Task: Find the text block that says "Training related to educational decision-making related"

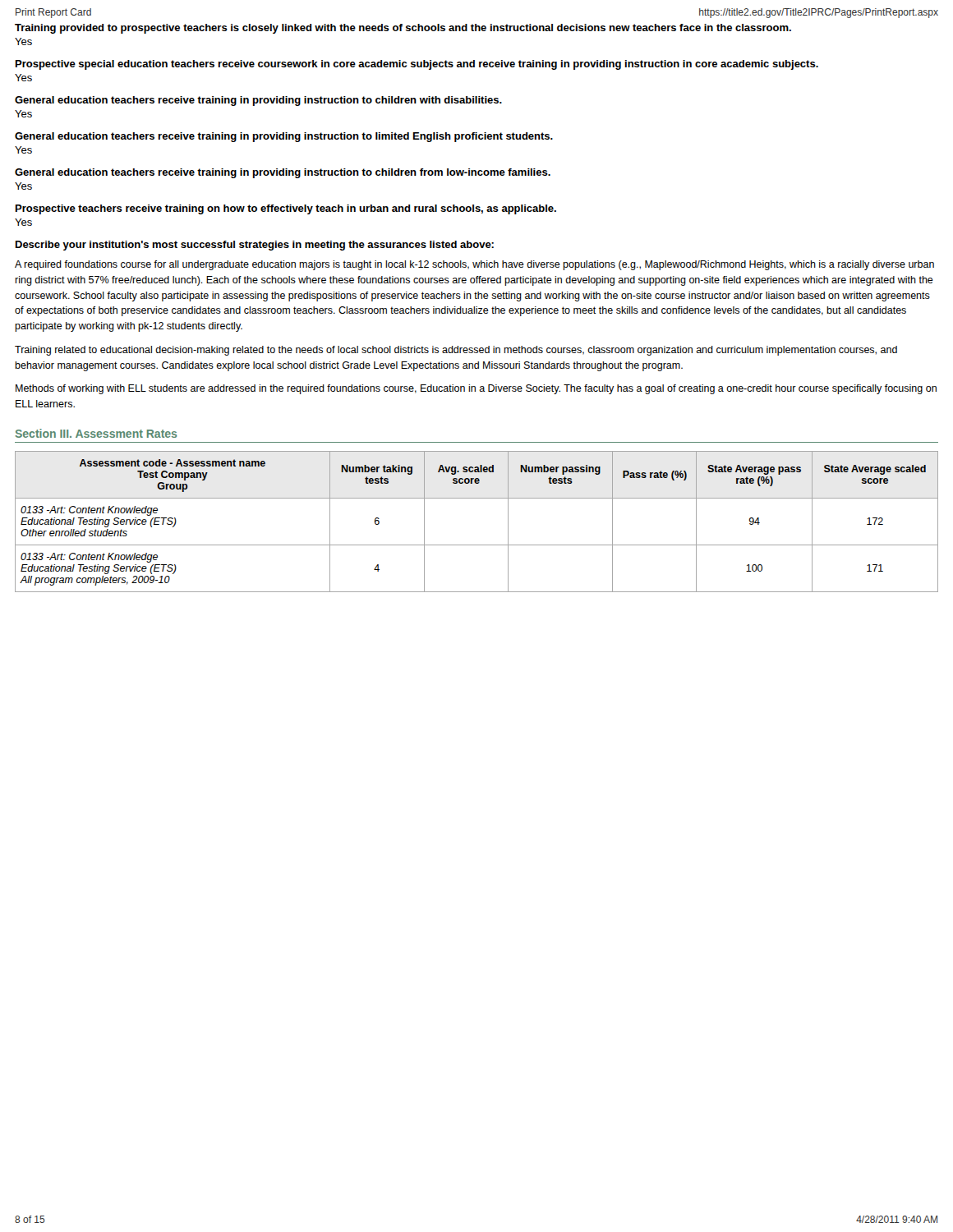Action: [456, 357]
